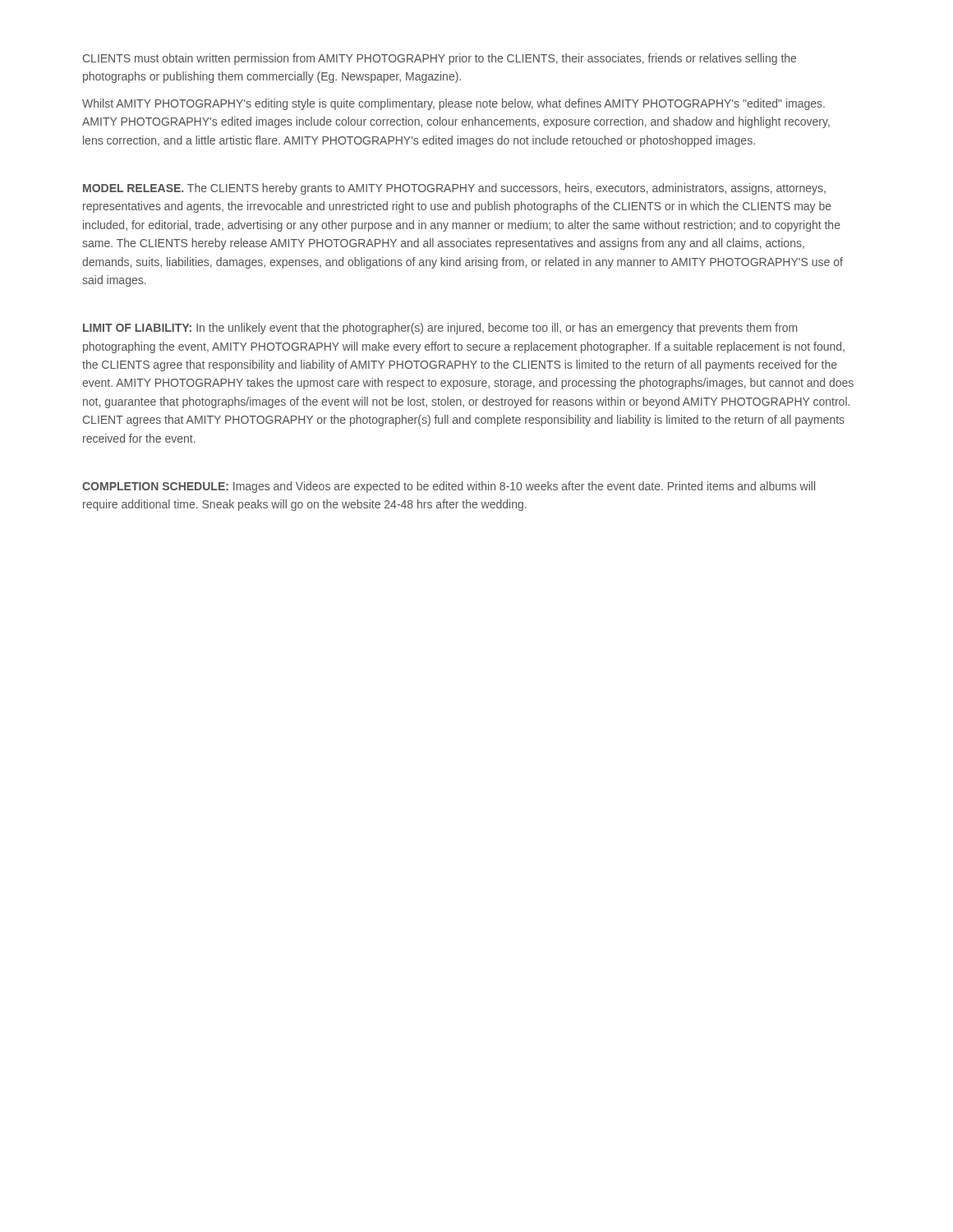The image size is (953, 1232).
Task: Select the element starting "CLIENTS must obtain written permission"
Action: pyautogui.click(x=468, y=99)
